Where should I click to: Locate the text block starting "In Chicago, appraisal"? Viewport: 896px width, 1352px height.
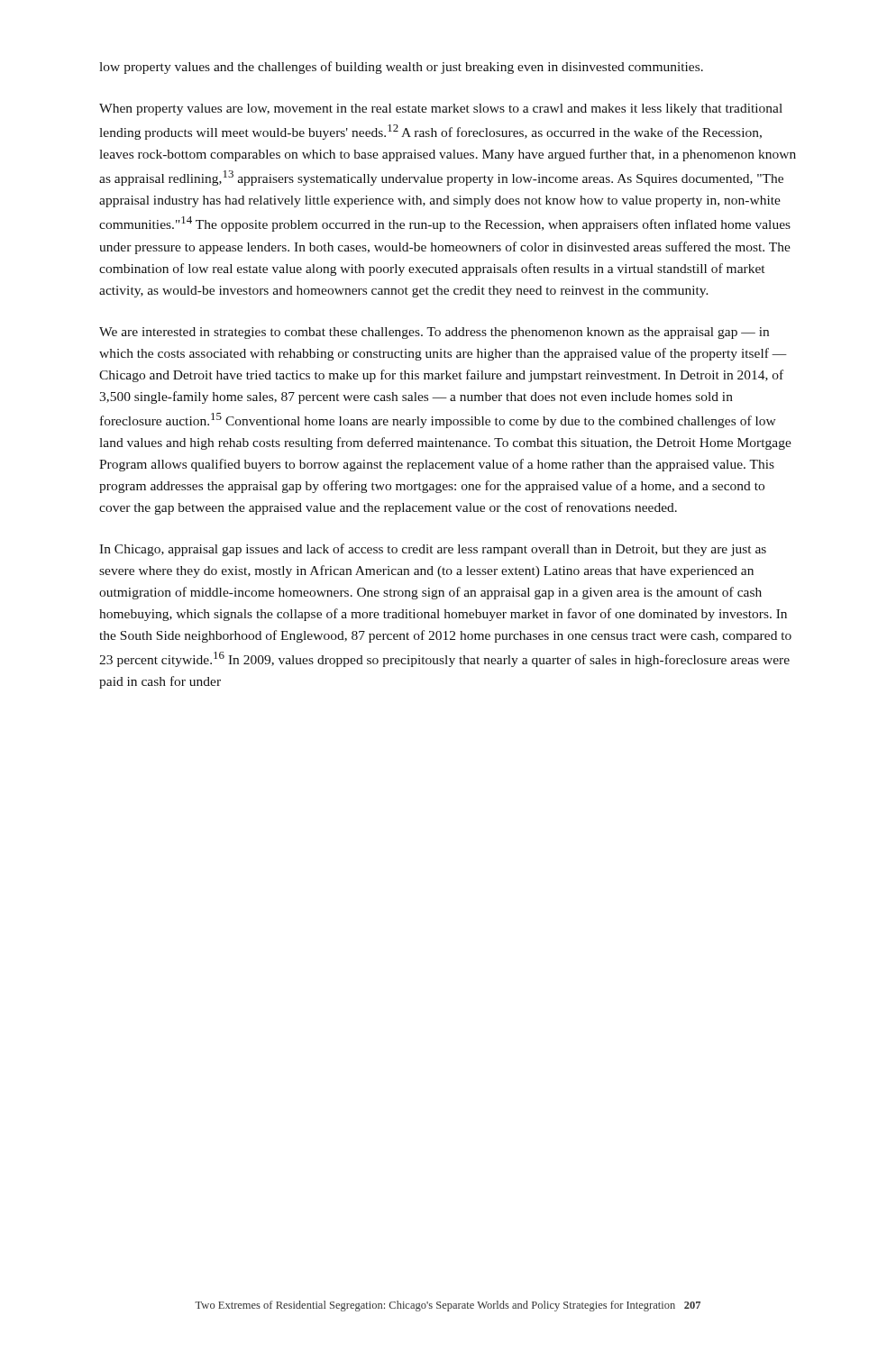pyautogui.click(x=445, y=615)
